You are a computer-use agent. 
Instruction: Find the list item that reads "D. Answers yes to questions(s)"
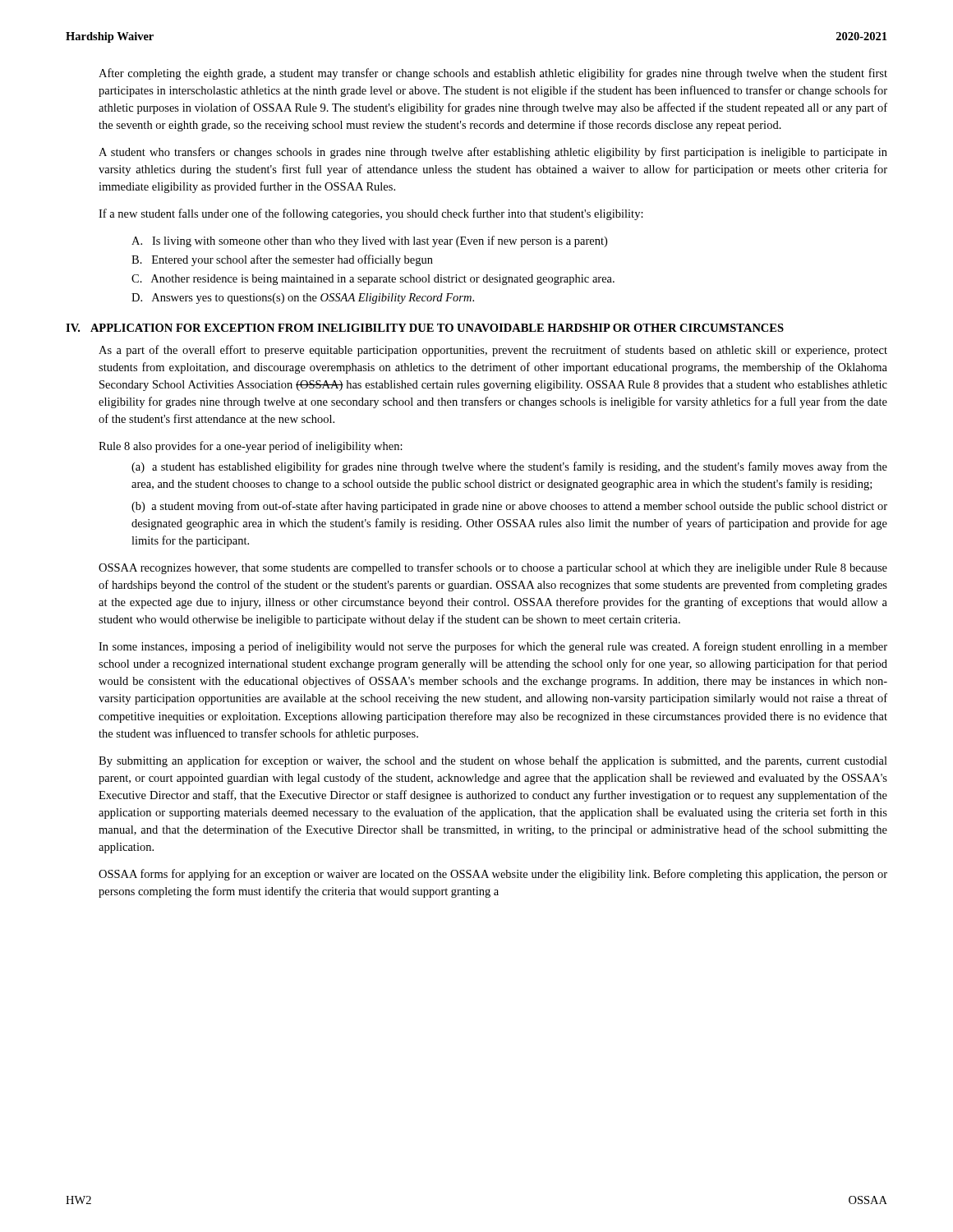pyautogui.click(x=303, y=297)
